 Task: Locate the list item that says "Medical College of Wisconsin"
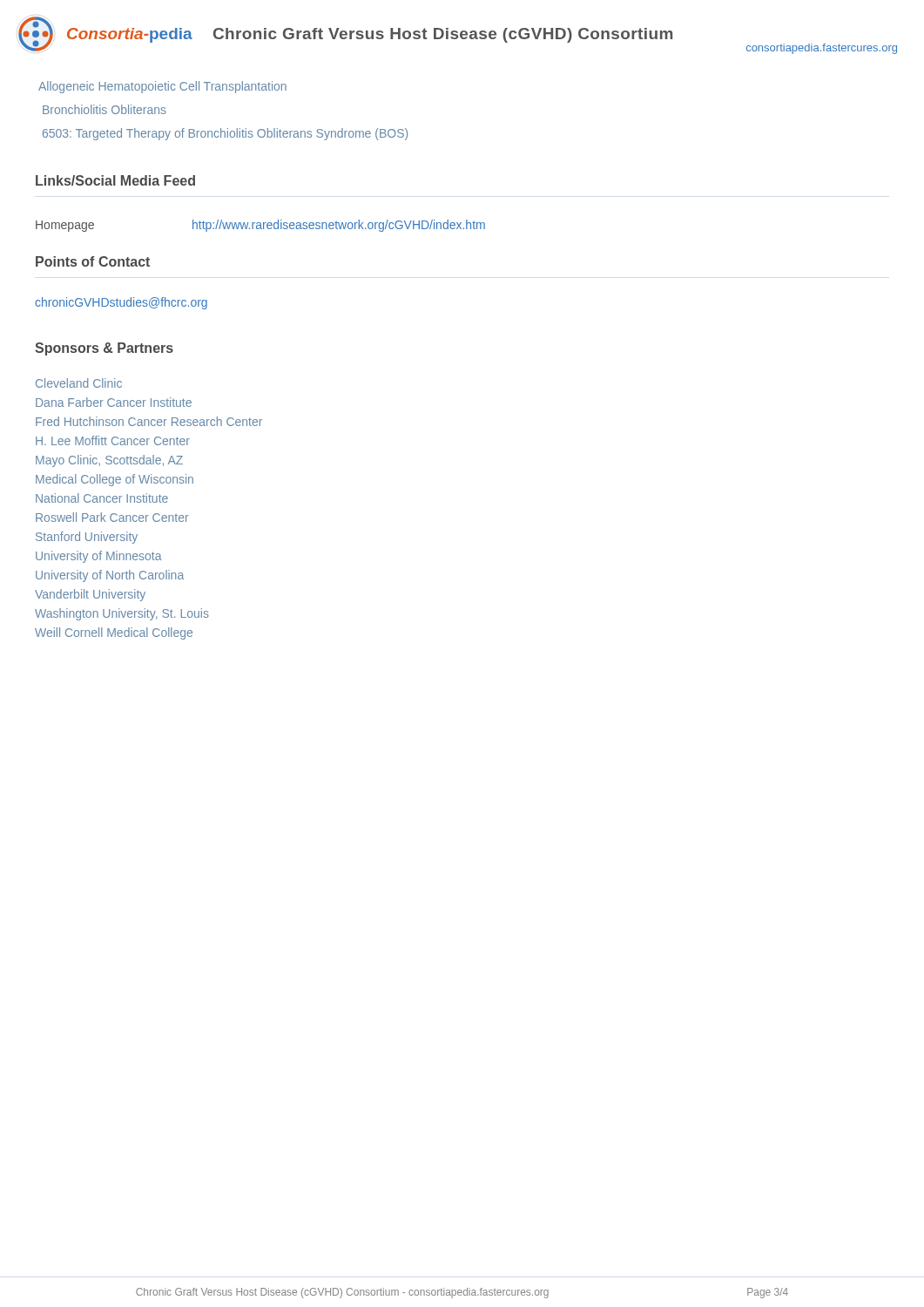[x=114, y=479]
